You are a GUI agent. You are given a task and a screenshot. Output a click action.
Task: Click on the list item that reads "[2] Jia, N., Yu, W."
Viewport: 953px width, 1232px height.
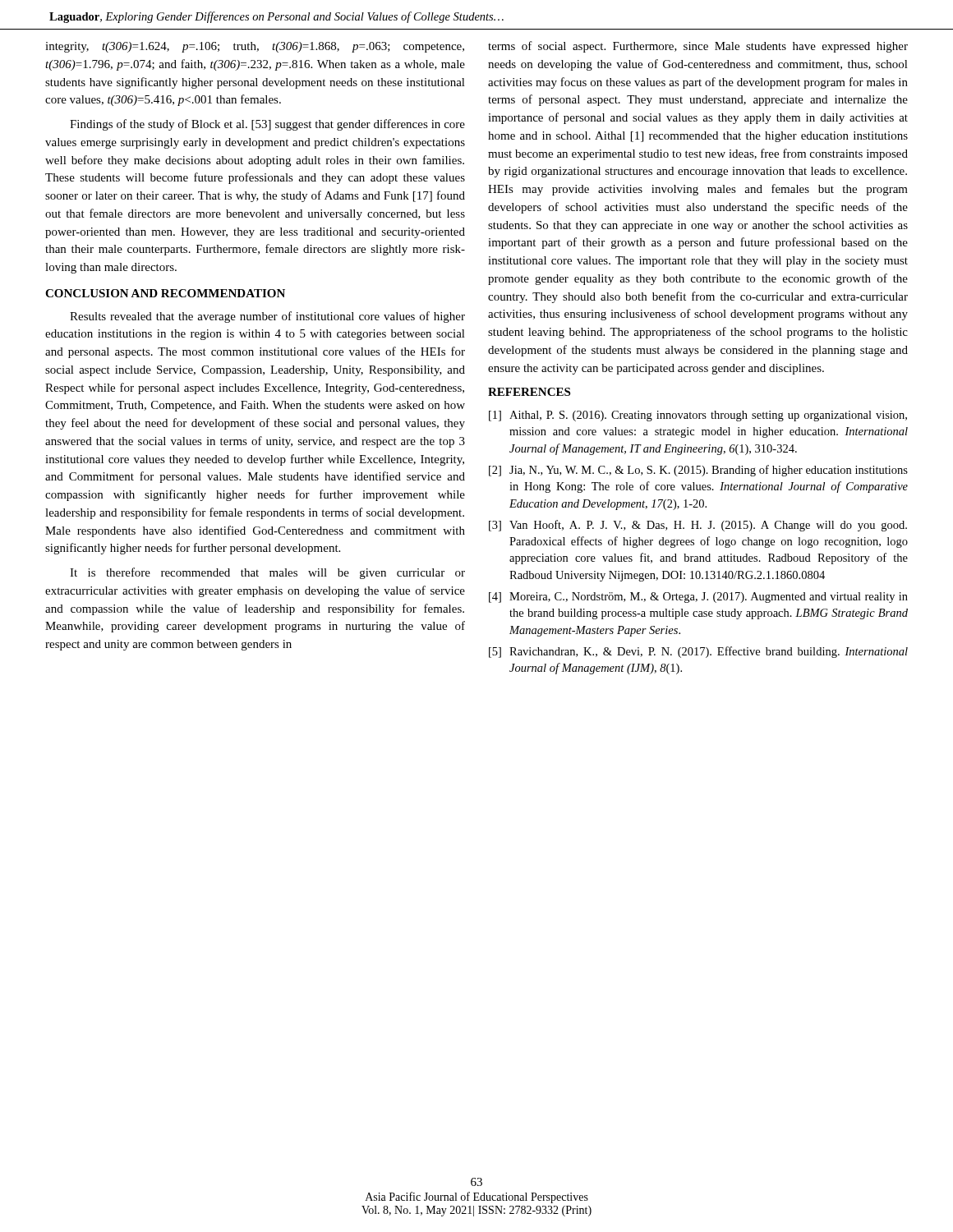pyautogui.click(x=698, y=487)
